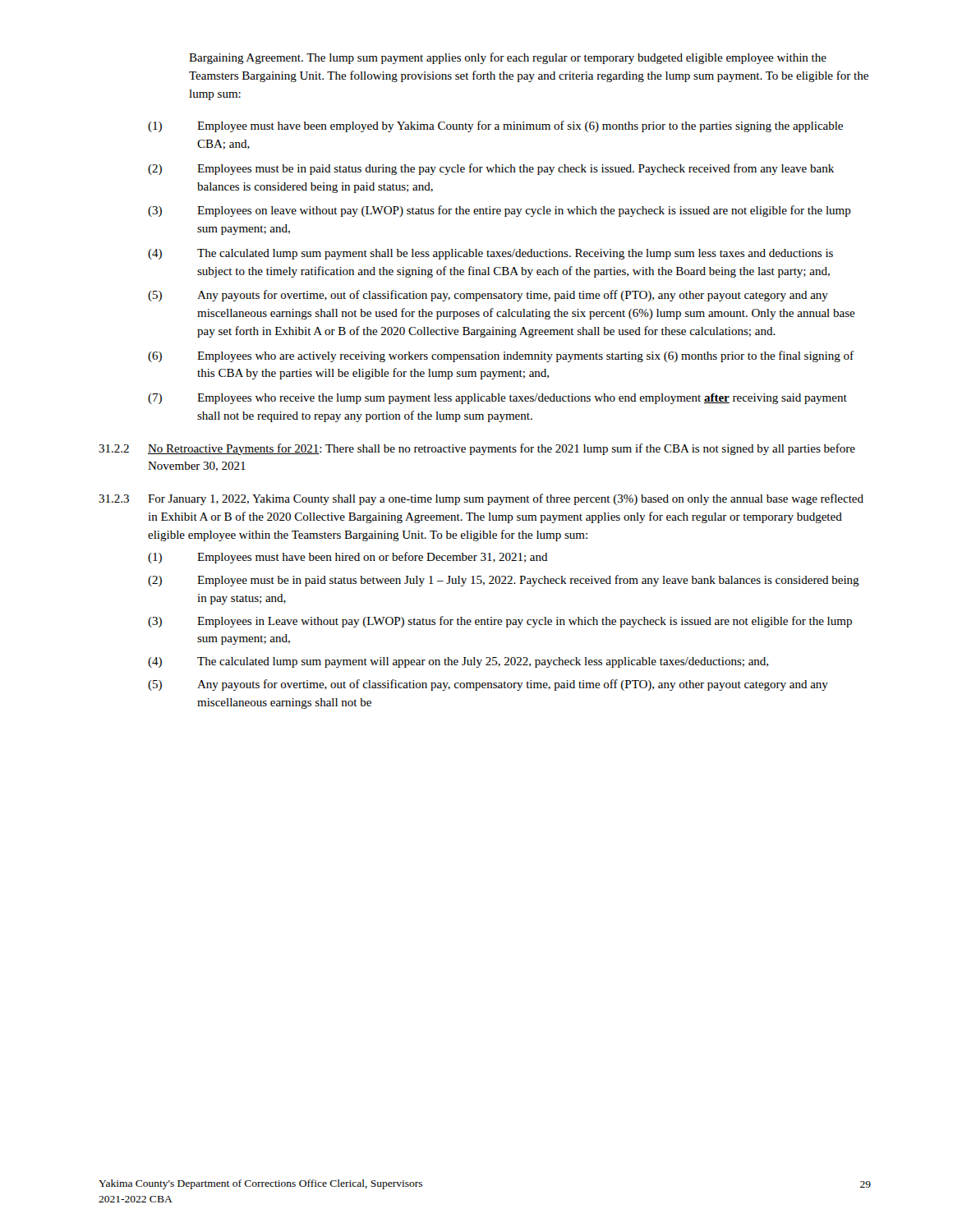Find the text block starting "(2) Employee must be in"
953x1232 pixels.
pyautogui.click(x=509, y=590)
